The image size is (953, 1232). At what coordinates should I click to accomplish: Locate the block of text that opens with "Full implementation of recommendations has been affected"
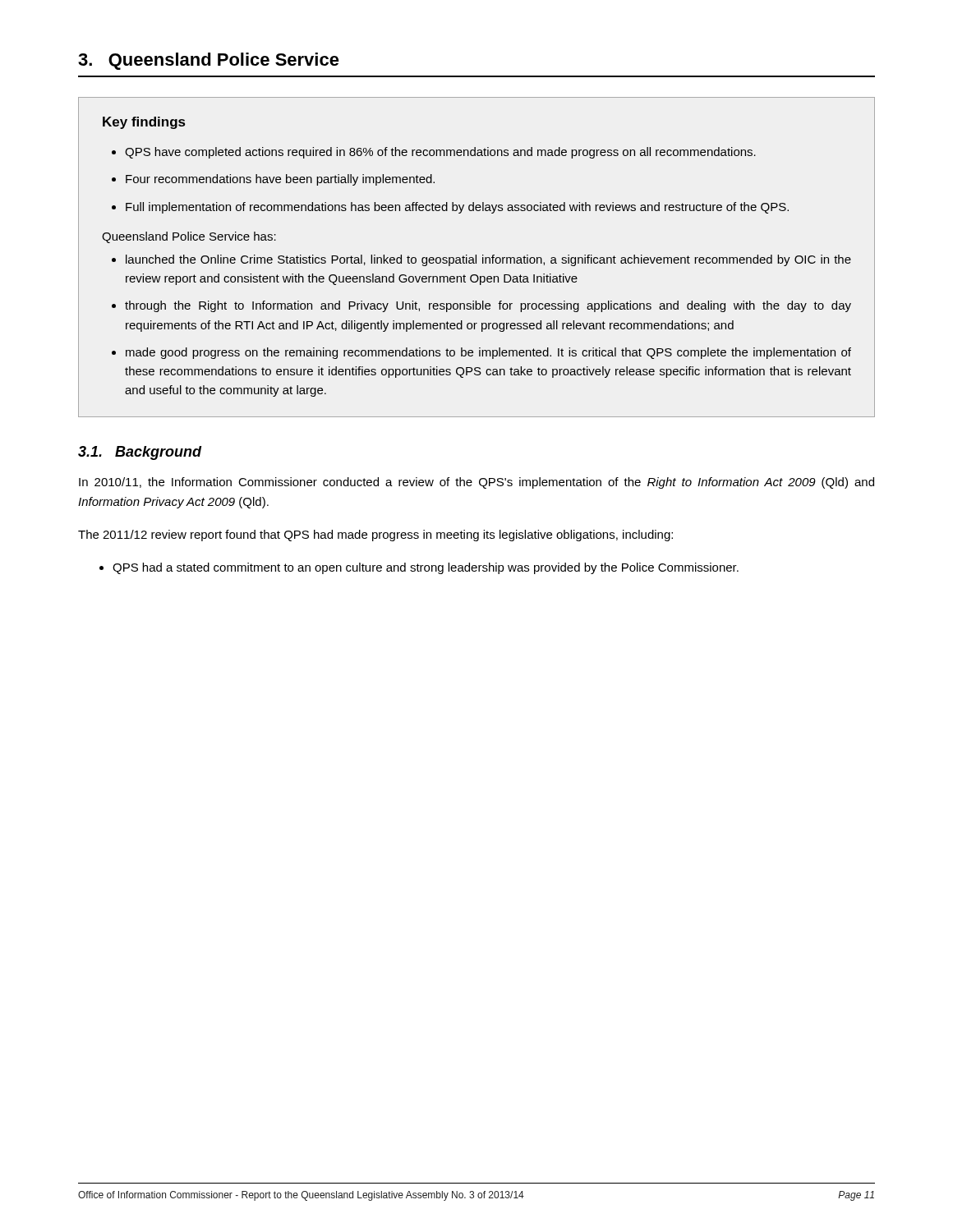point(457,206)
